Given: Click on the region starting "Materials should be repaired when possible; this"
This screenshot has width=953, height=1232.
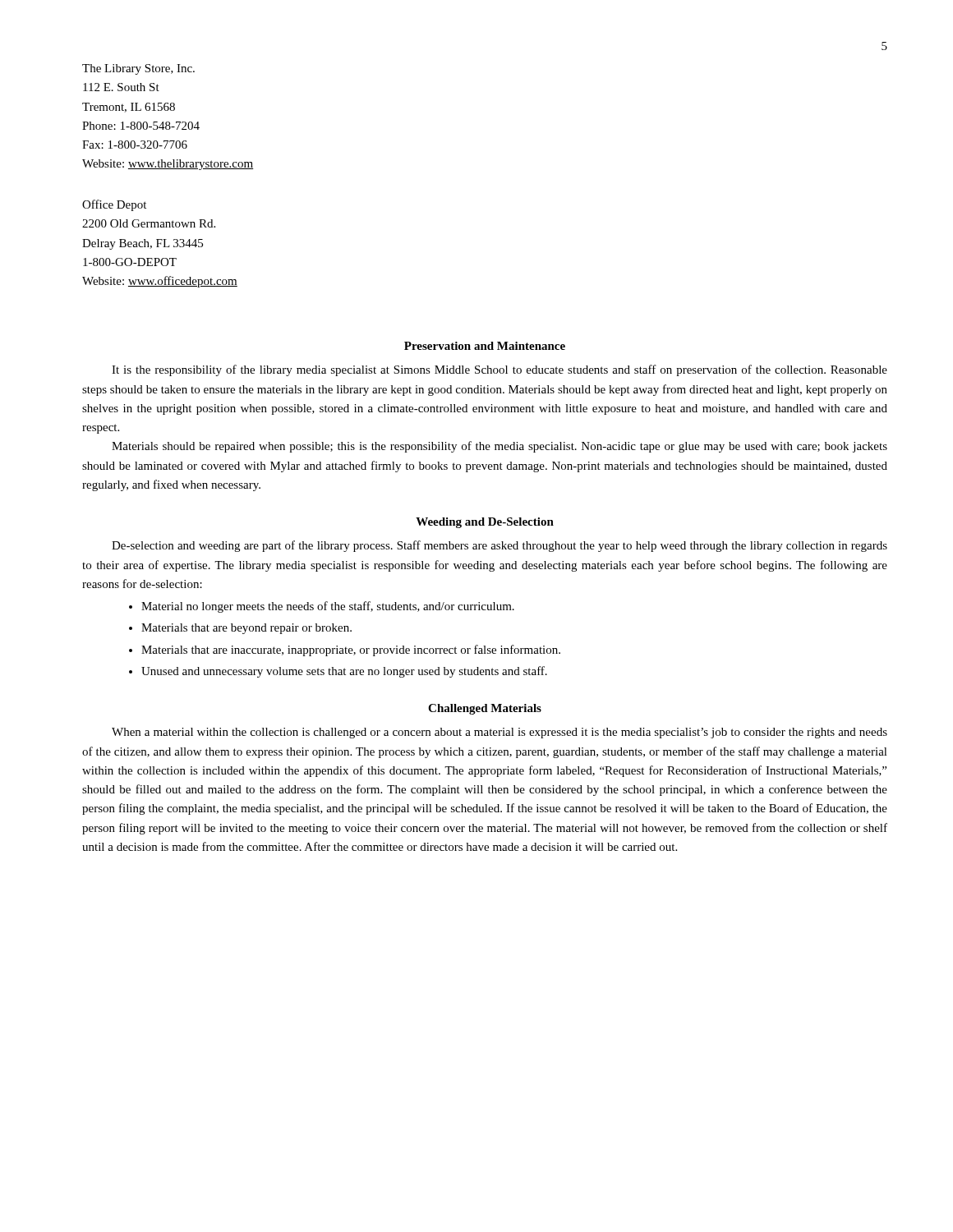Looking at the screenshot, I should (485, 465).
